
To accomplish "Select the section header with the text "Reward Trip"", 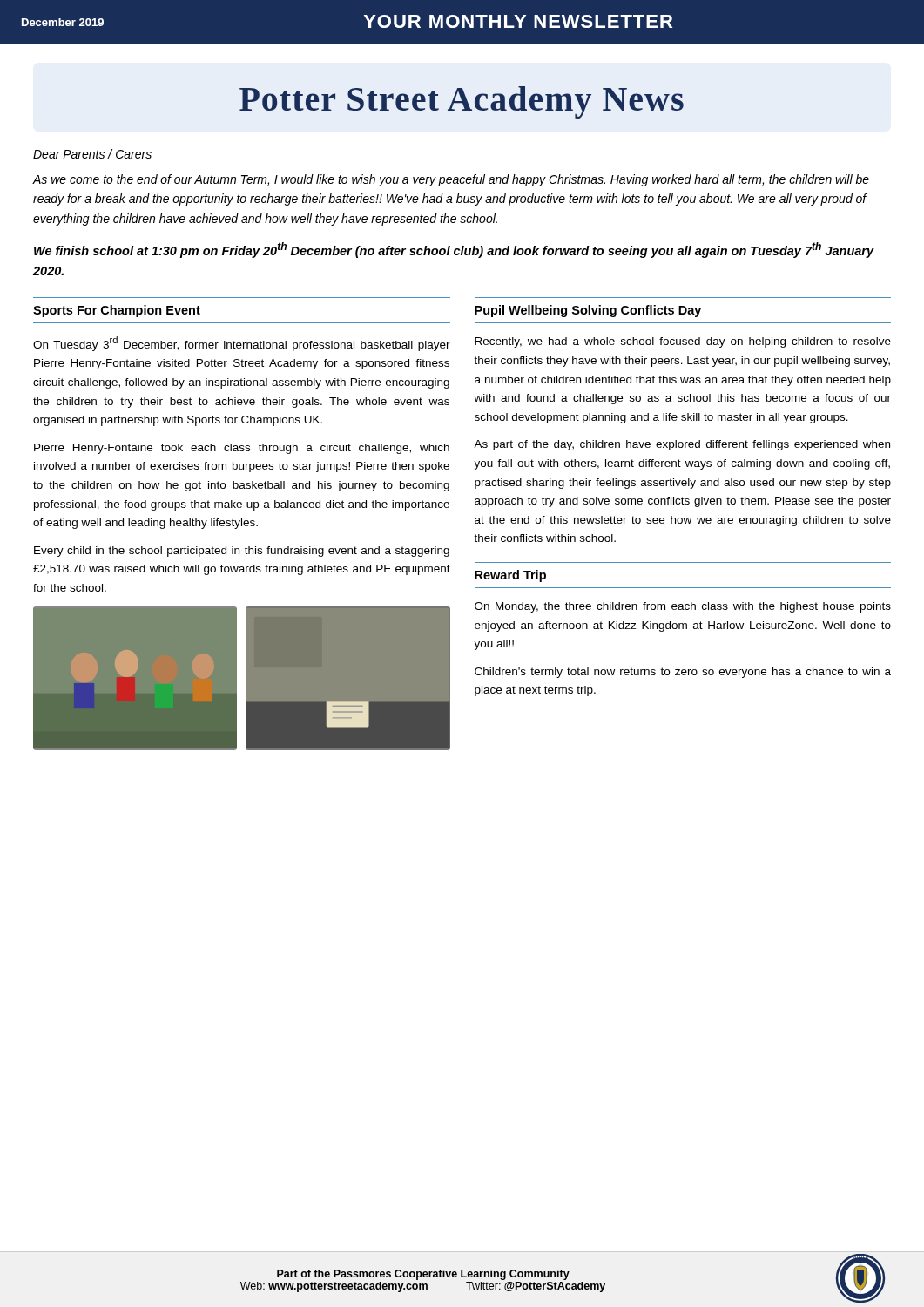I will coord(510,575).
